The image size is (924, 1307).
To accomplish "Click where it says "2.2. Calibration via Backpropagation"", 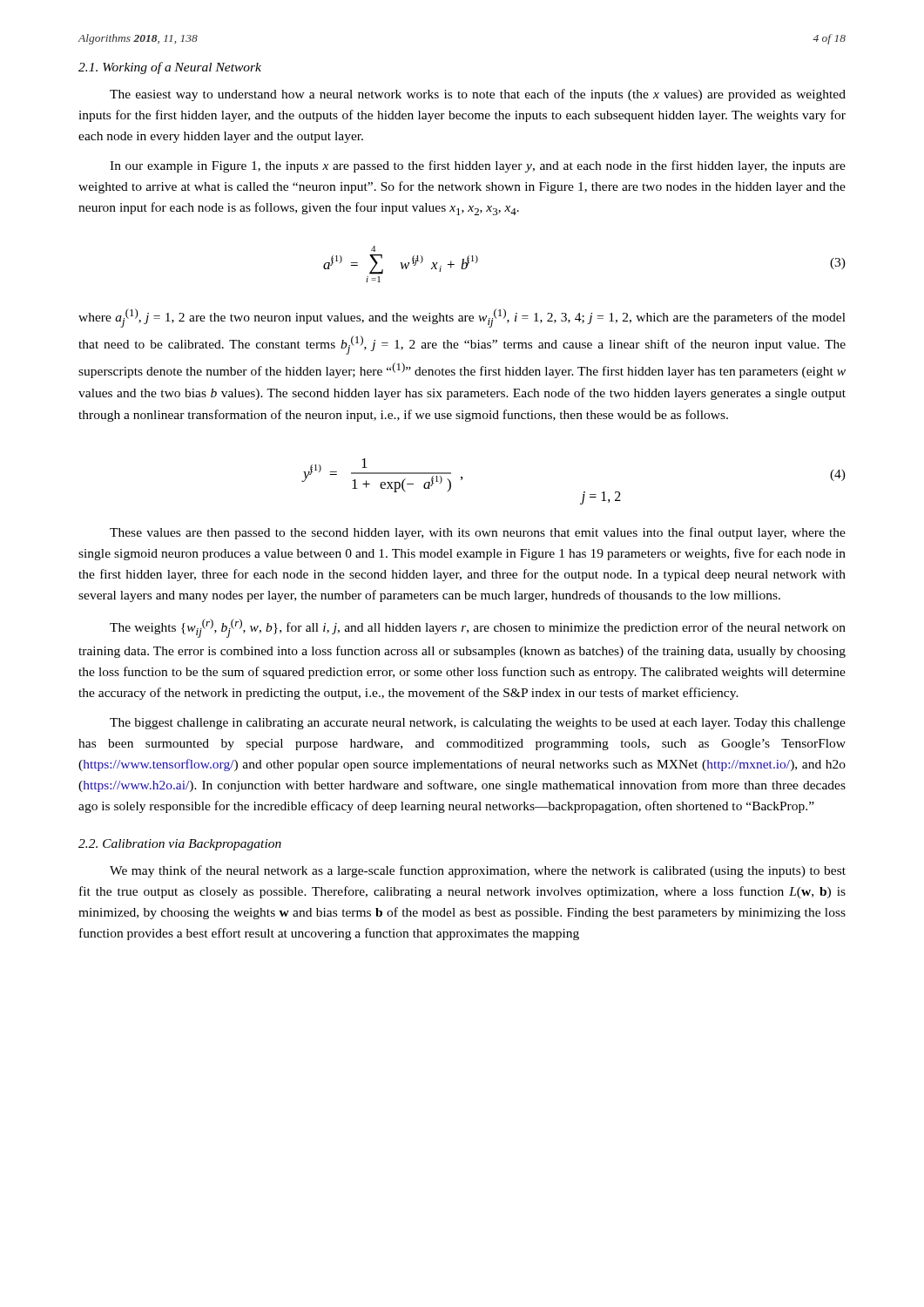I will tap(180, 843).
